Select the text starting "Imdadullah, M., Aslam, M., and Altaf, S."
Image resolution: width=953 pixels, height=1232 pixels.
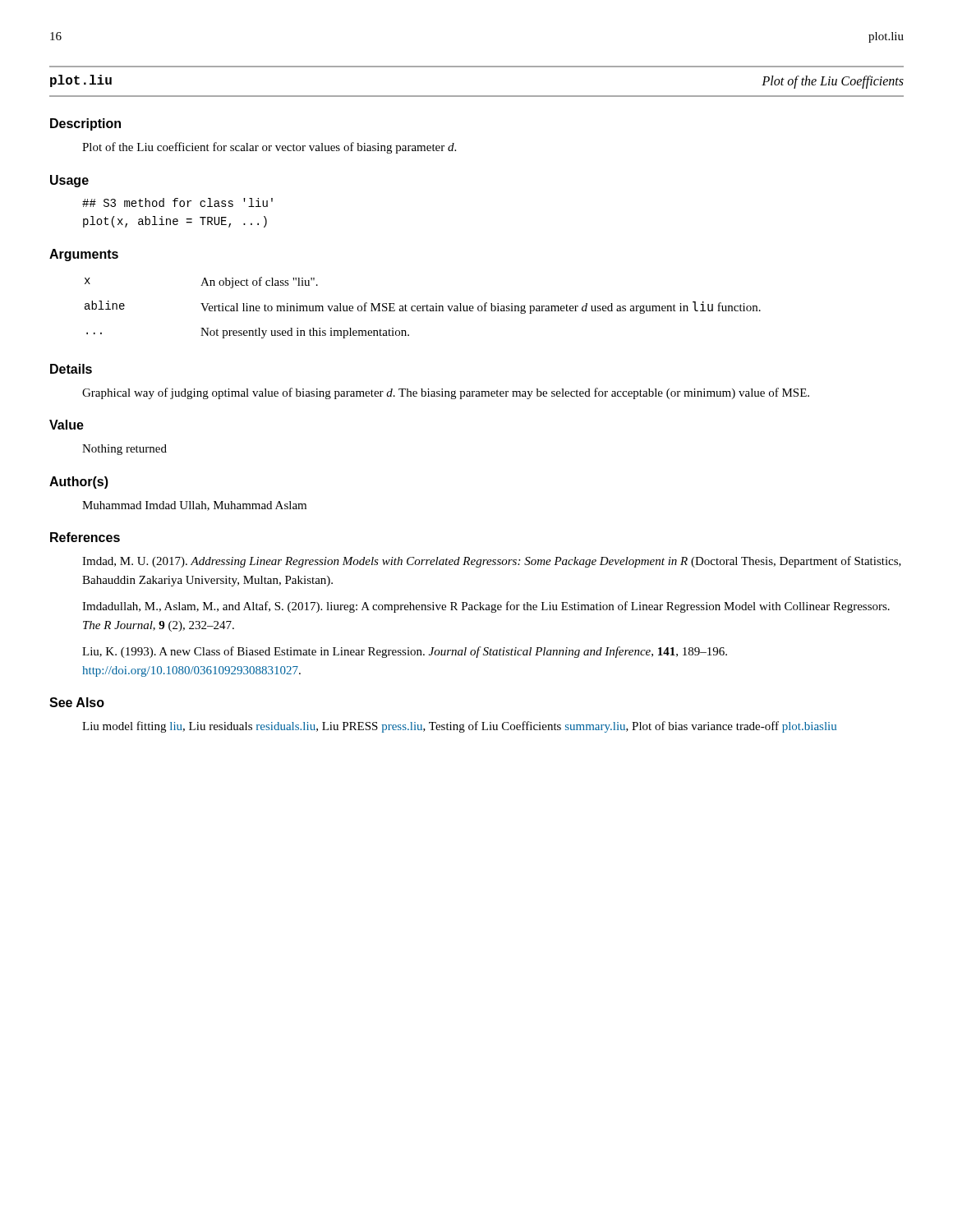pos(486,616)
